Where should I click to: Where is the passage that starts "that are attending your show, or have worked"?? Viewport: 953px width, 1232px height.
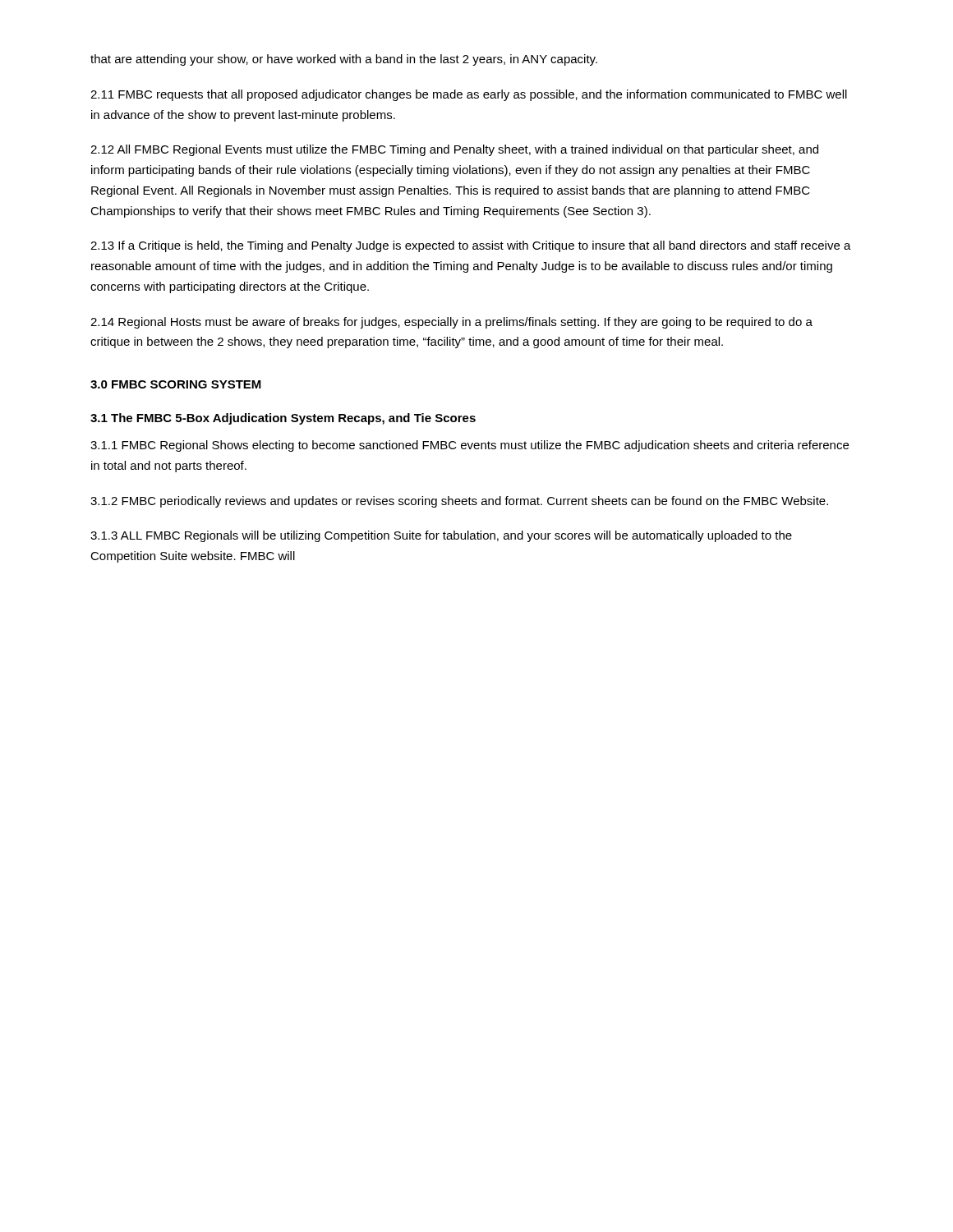point(344,59)
